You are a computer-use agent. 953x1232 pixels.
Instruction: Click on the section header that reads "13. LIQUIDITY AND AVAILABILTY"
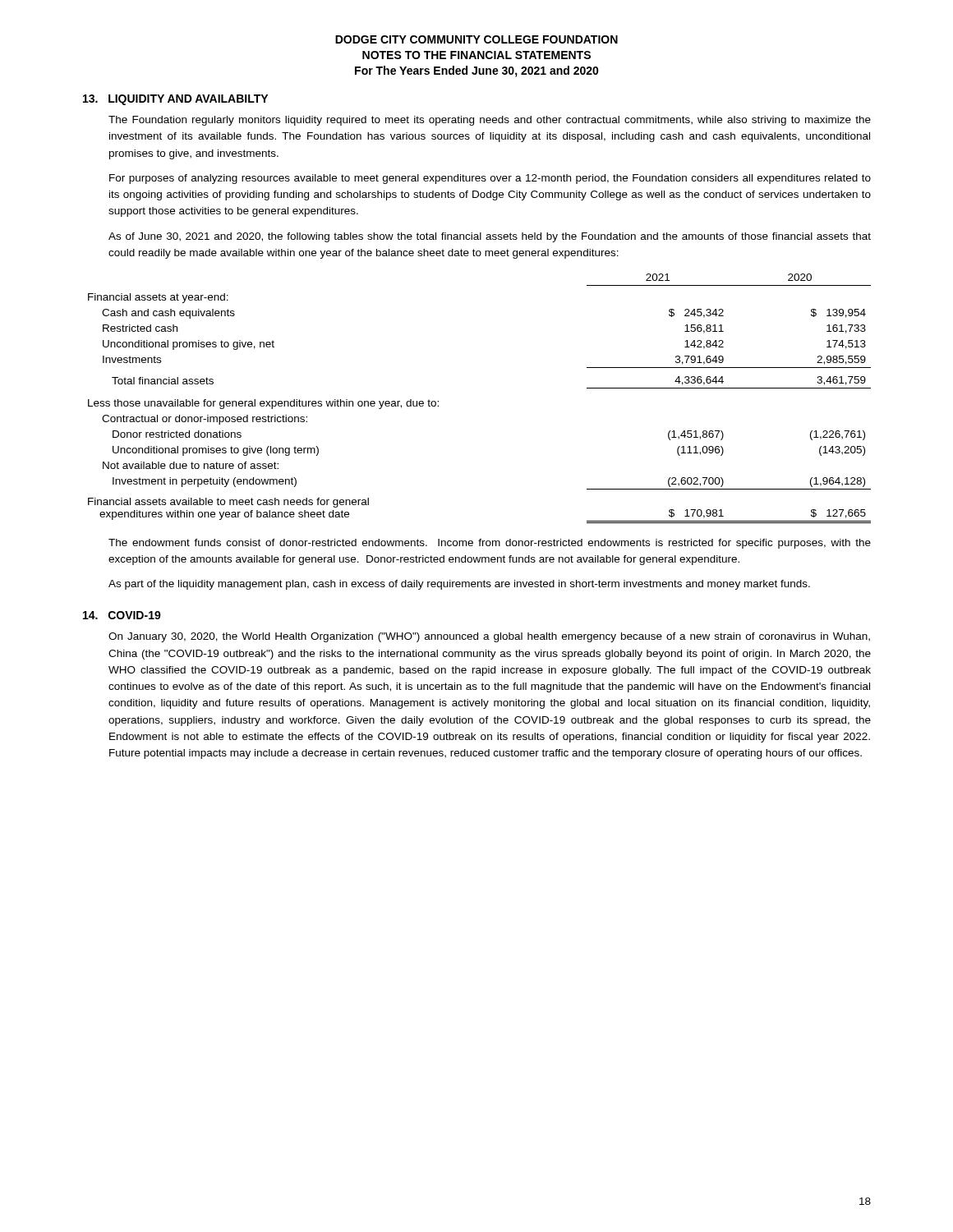pyautogui.click(x=175, y=99)
